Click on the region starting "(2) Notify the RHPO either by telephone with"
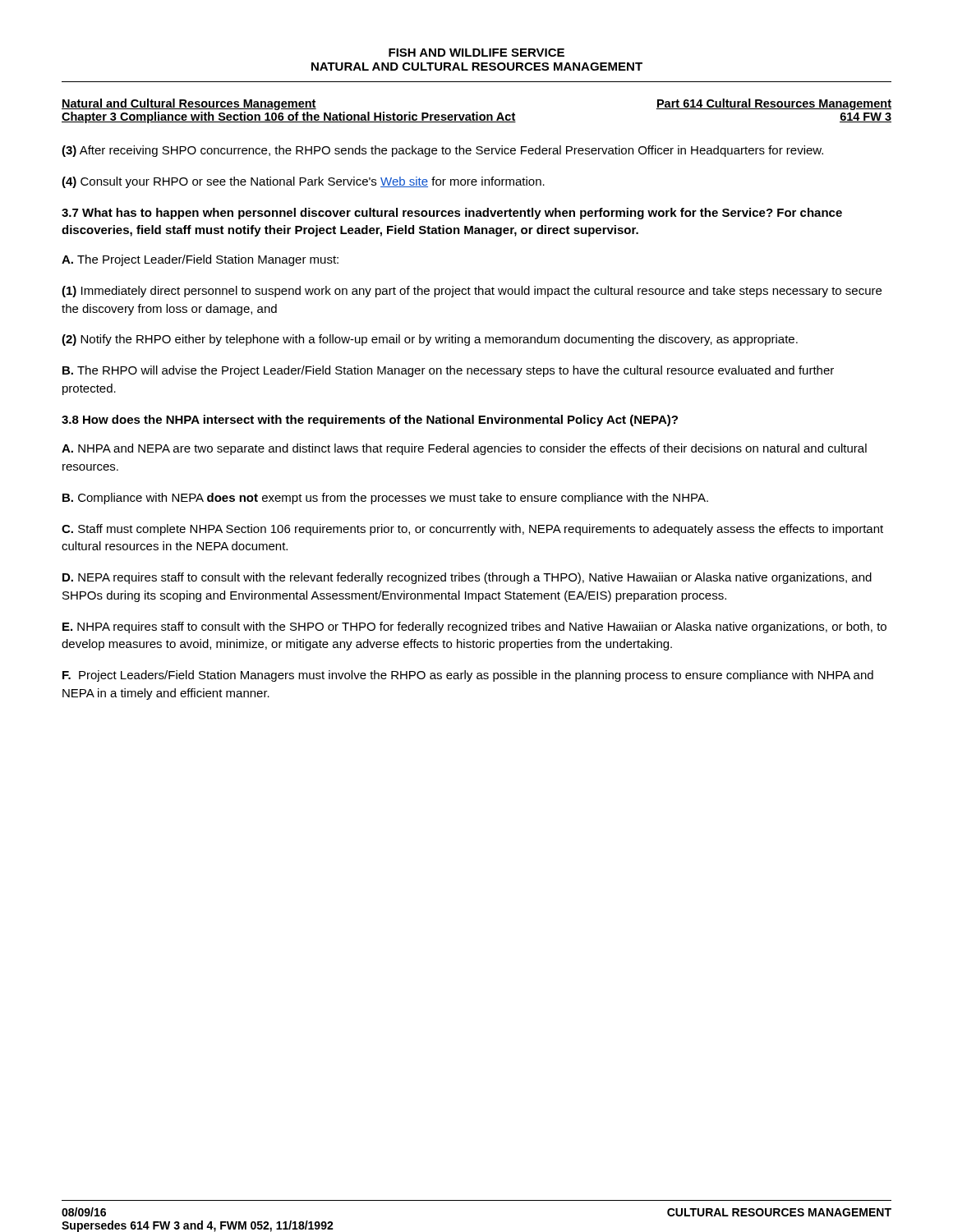The image size is (953, 1232). coord(430,339)
